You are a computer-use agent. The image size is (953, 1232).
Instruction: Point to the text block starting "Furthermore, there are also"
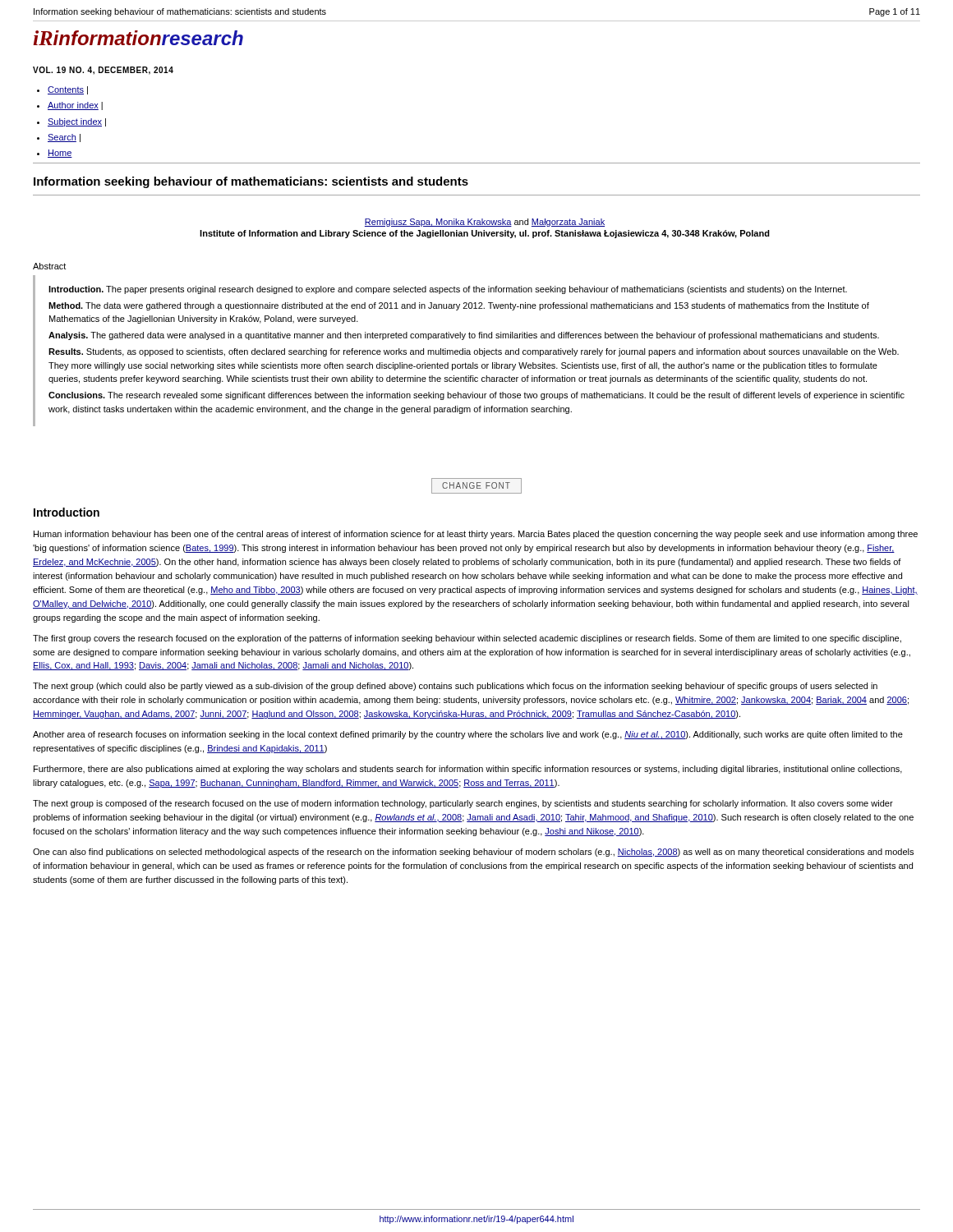tap(468, 776)
